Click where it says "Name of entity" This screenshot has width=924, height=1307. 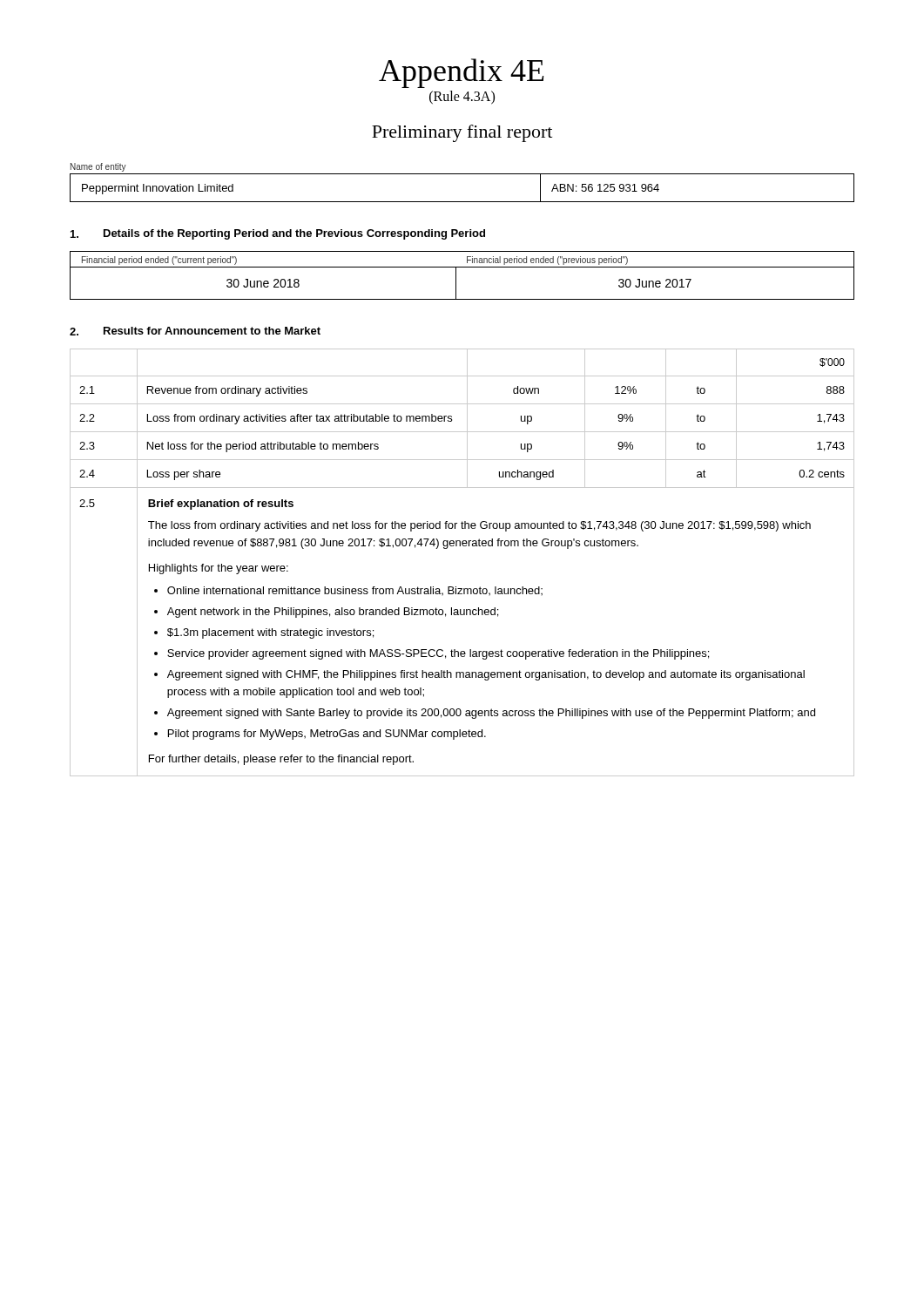(x=98, y=167)
